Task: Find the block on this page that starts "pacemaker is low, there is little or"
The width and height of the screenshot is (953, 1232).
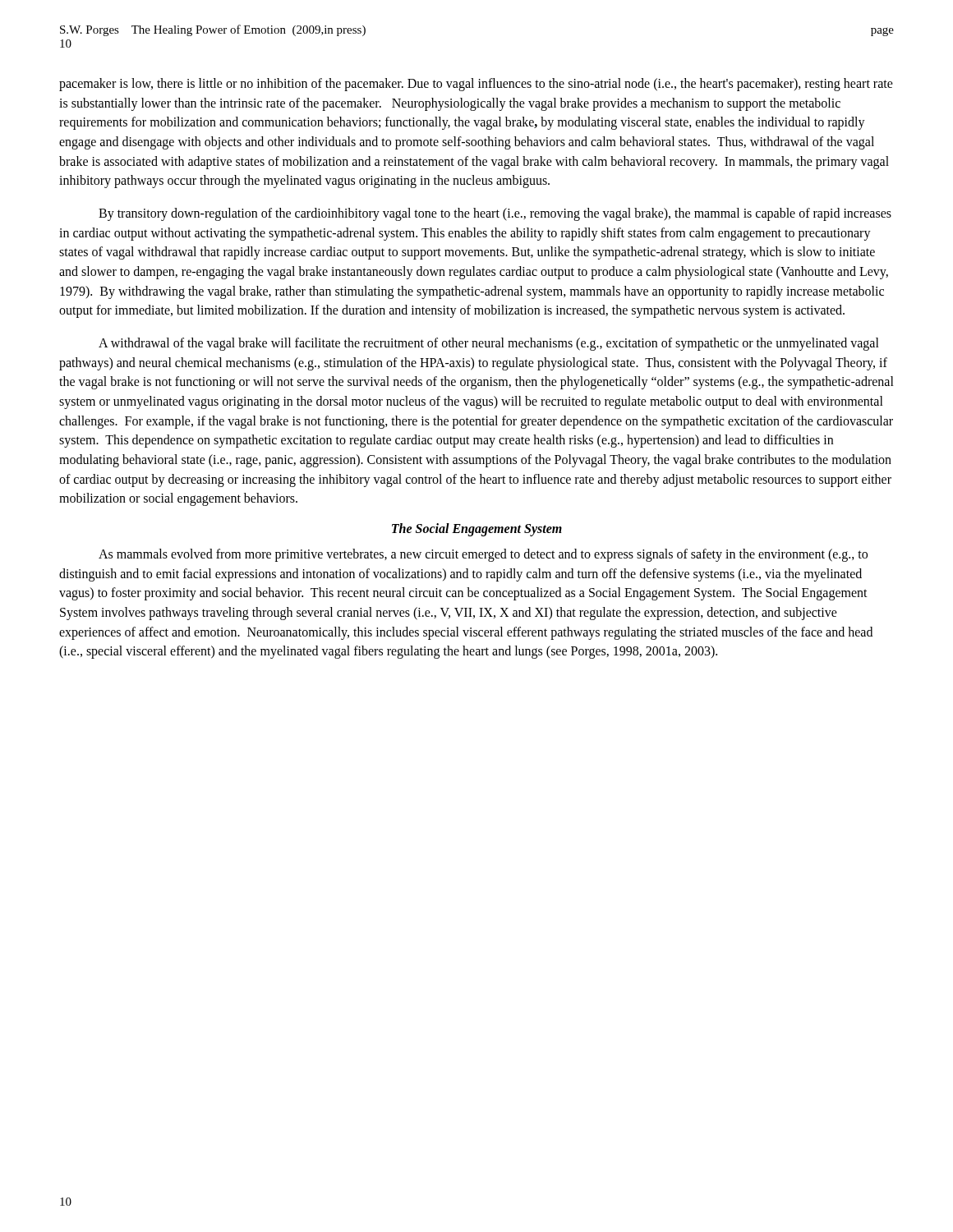Action: pyautogui.click(x=476, y=132)
